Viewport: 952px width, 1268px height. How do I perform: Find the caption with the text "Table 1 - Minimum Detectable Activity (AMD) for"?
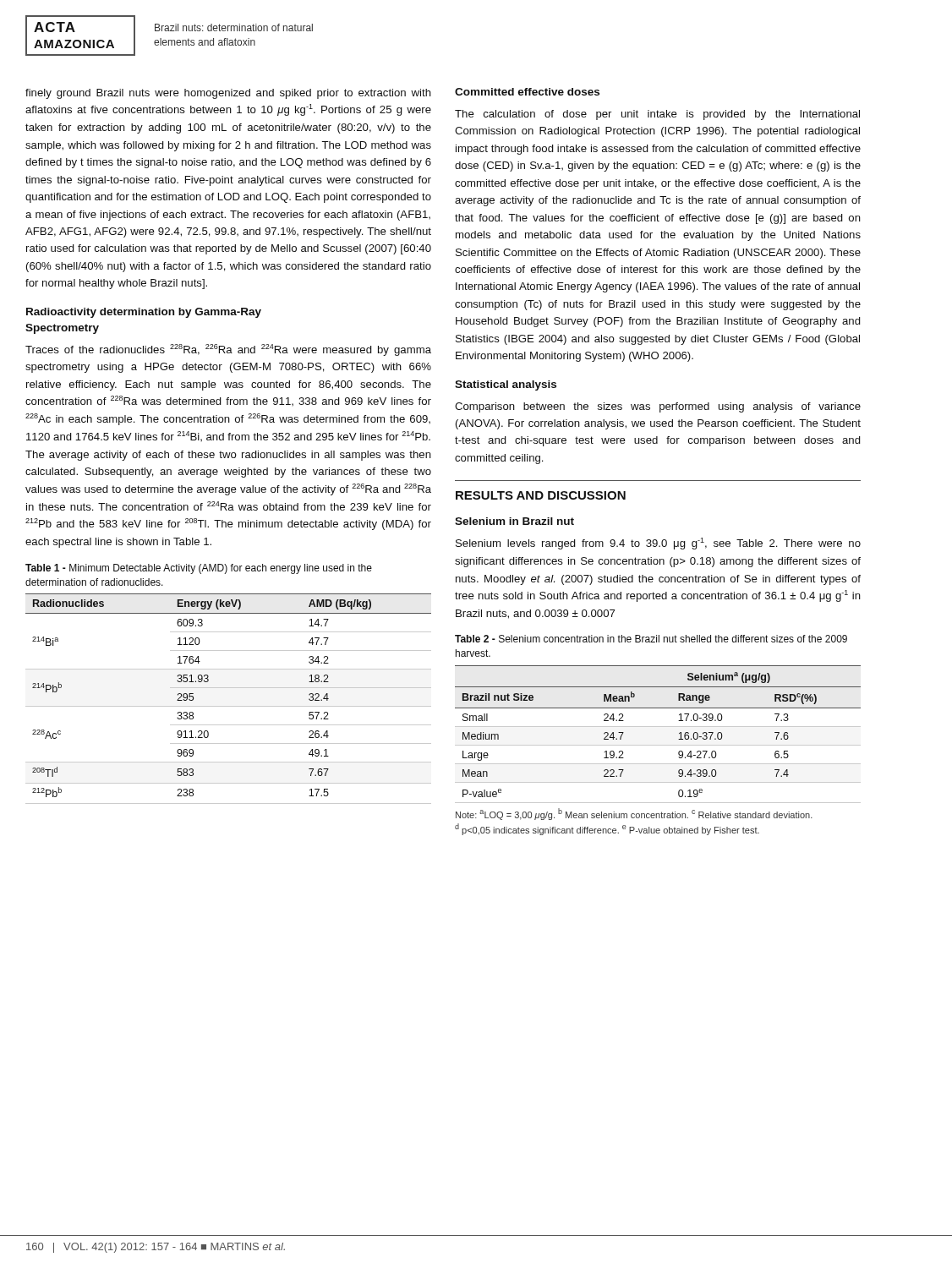pos(199,575)
